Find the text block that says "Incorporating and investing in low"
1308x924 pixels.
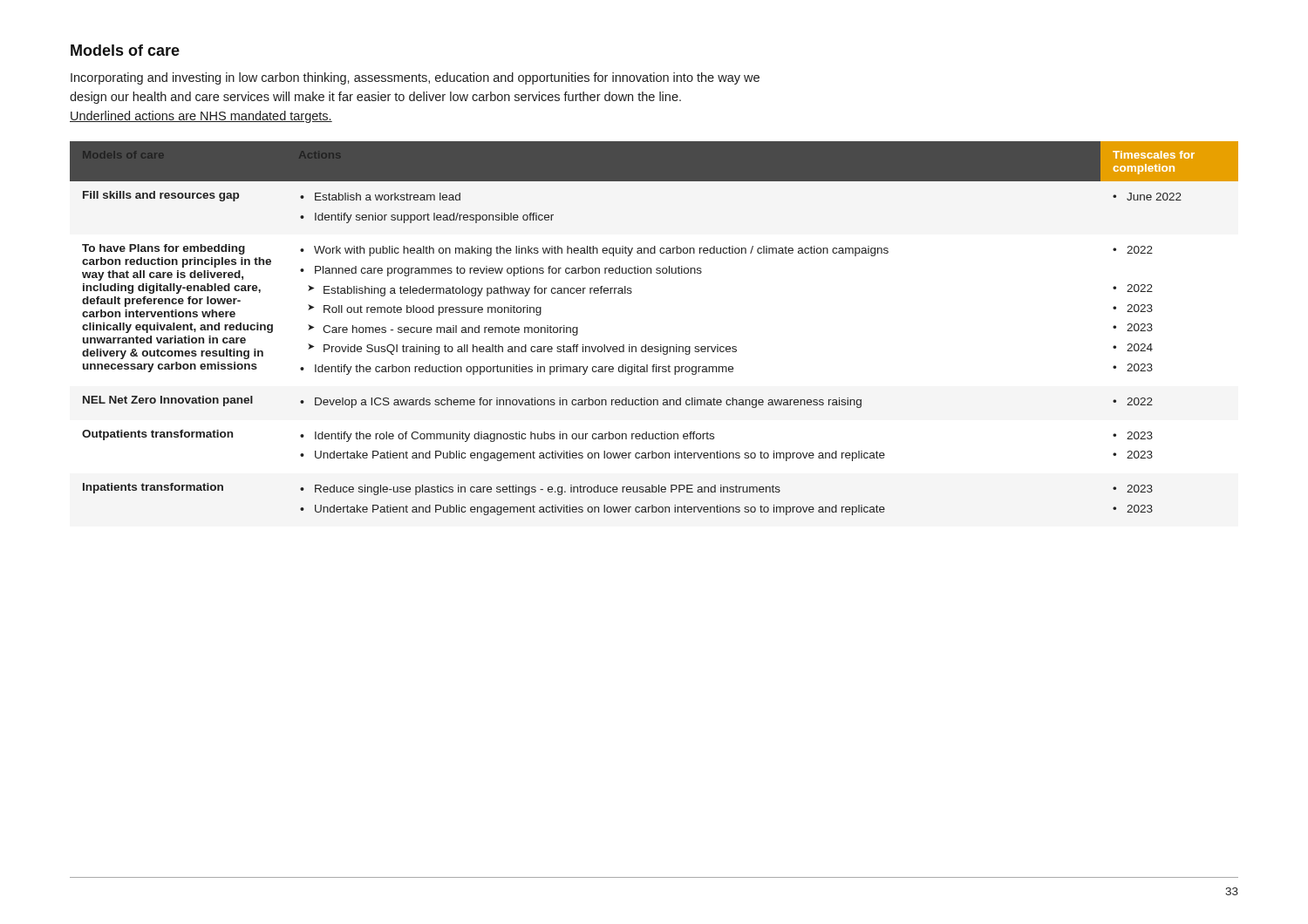tap(415, 97)
